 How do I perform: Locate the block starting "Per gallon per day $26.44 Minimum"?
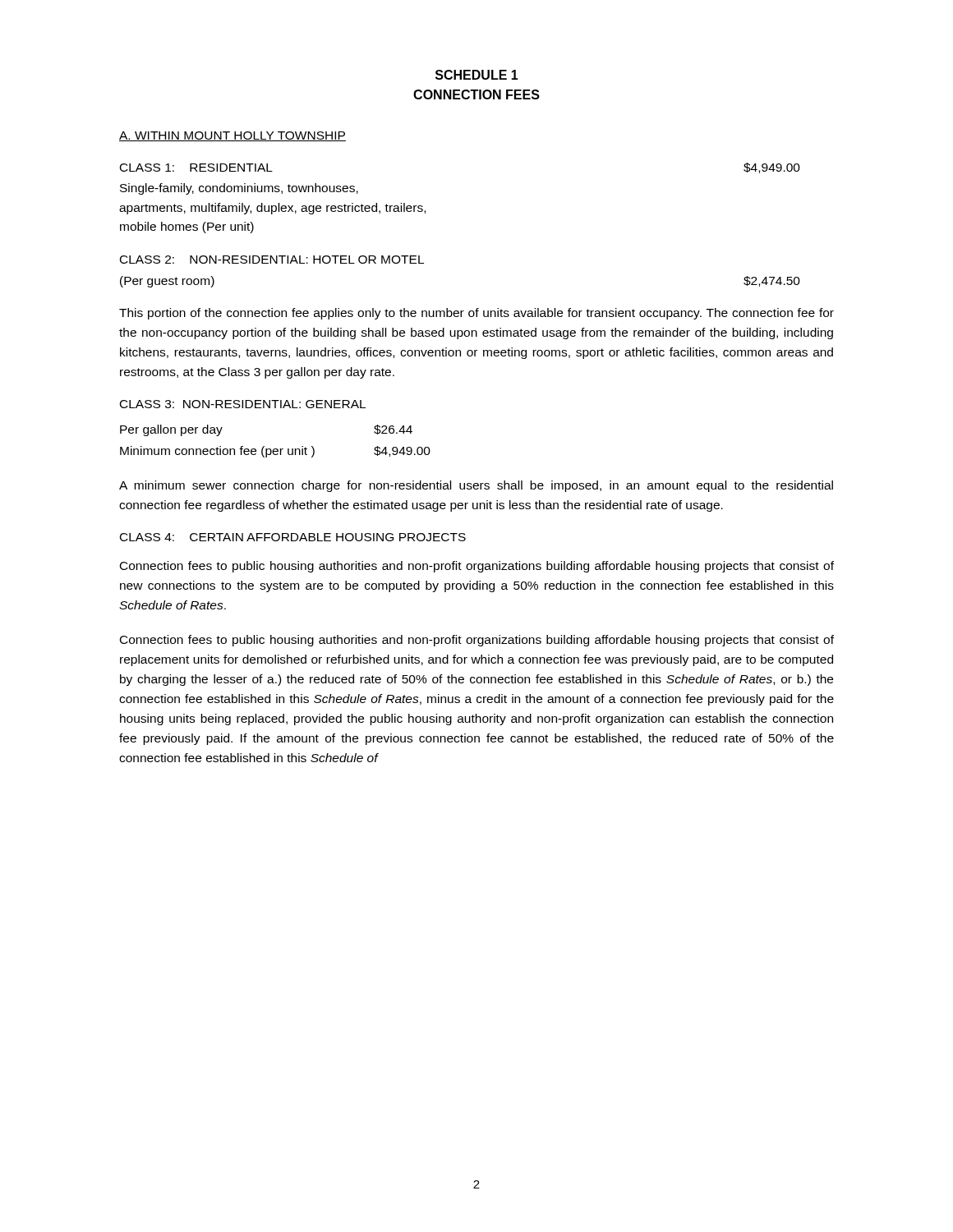(x=171, y=430)
